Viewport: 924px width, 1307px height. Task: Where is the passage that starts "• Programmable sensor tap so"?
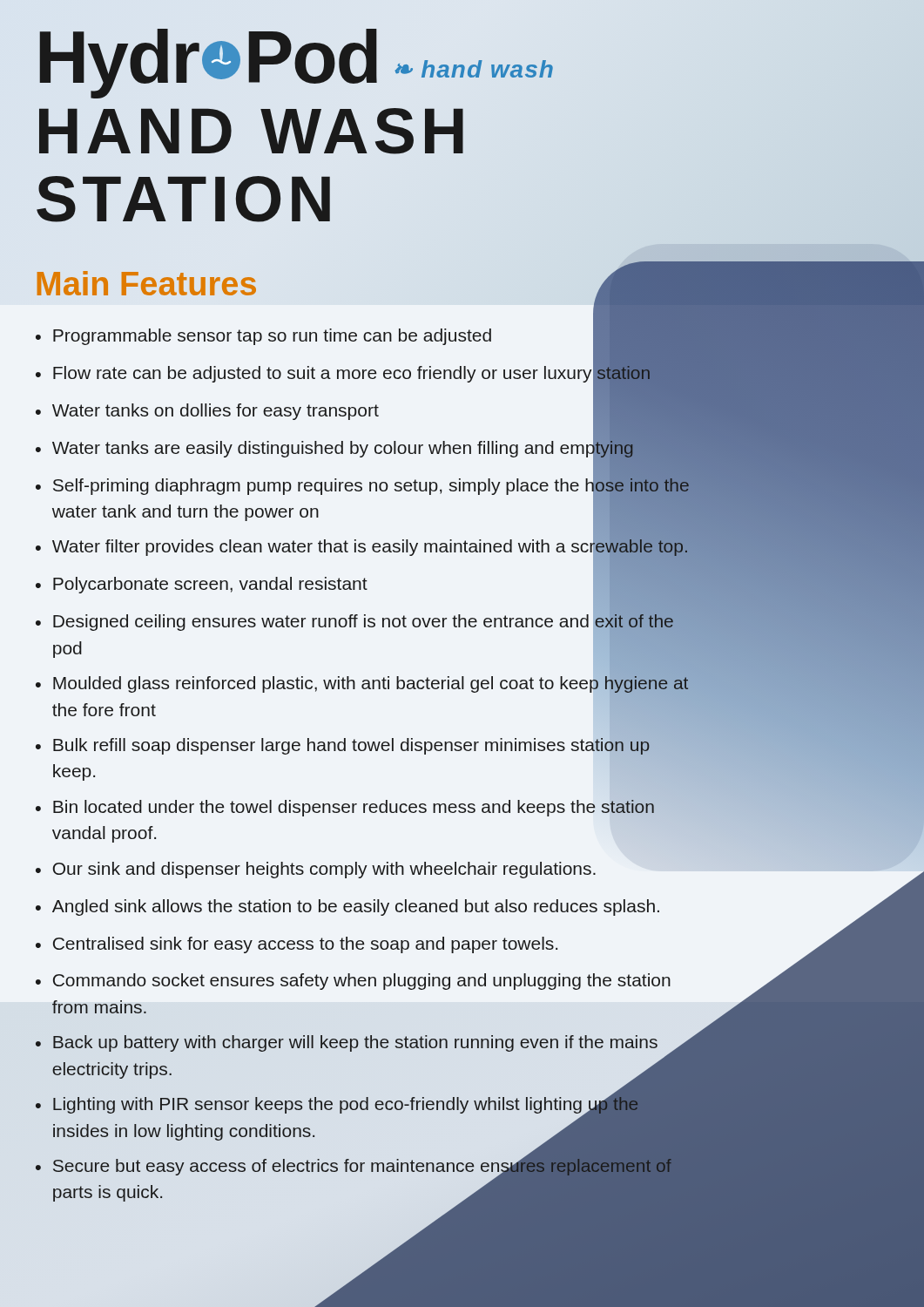tap(263, 337)
